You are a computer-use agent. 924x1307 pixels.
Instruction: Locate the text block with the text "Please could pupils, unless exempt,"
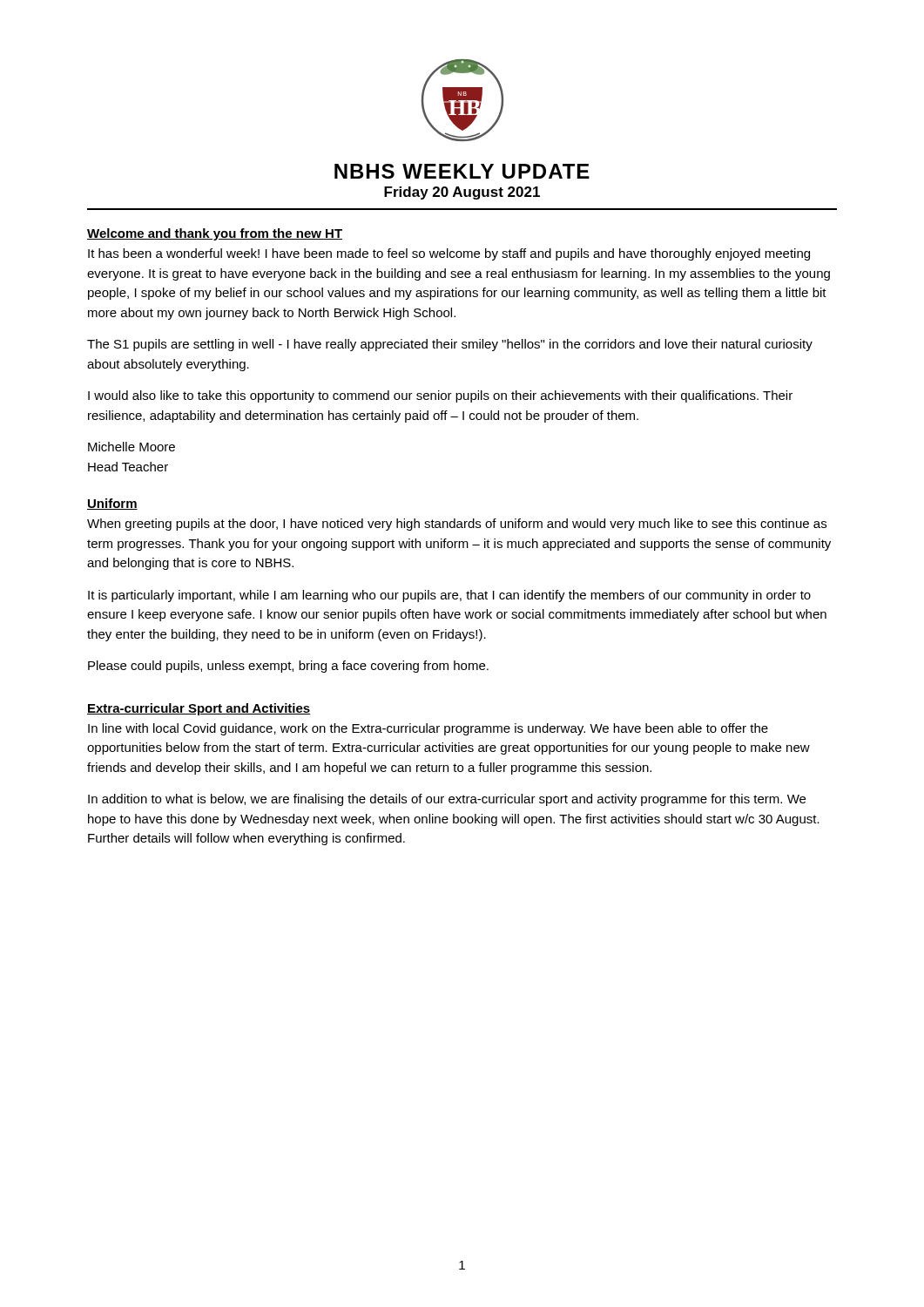coord(288,665)
